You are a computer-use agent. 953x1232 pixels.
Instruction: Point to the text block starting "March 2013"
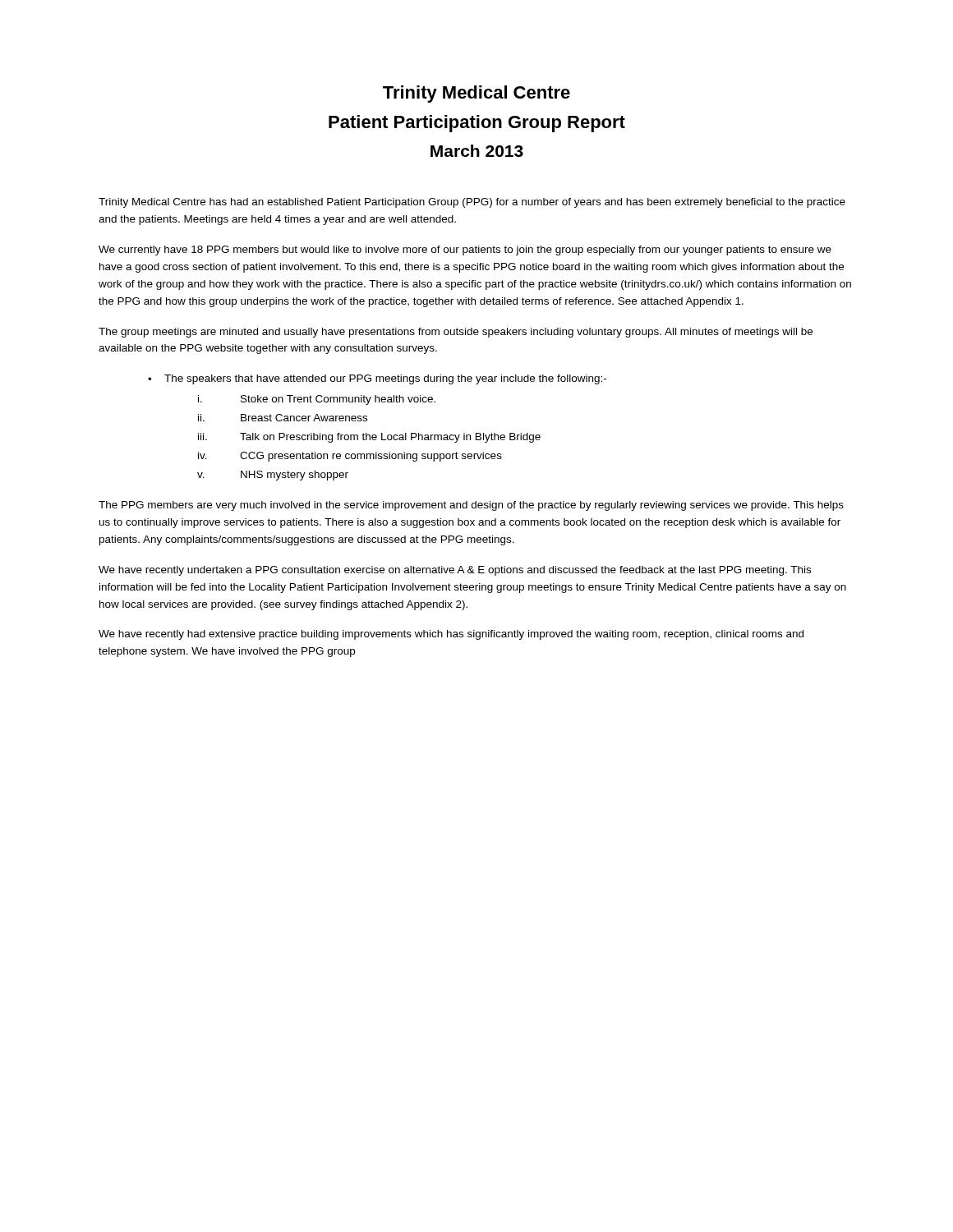pos(476,151)
